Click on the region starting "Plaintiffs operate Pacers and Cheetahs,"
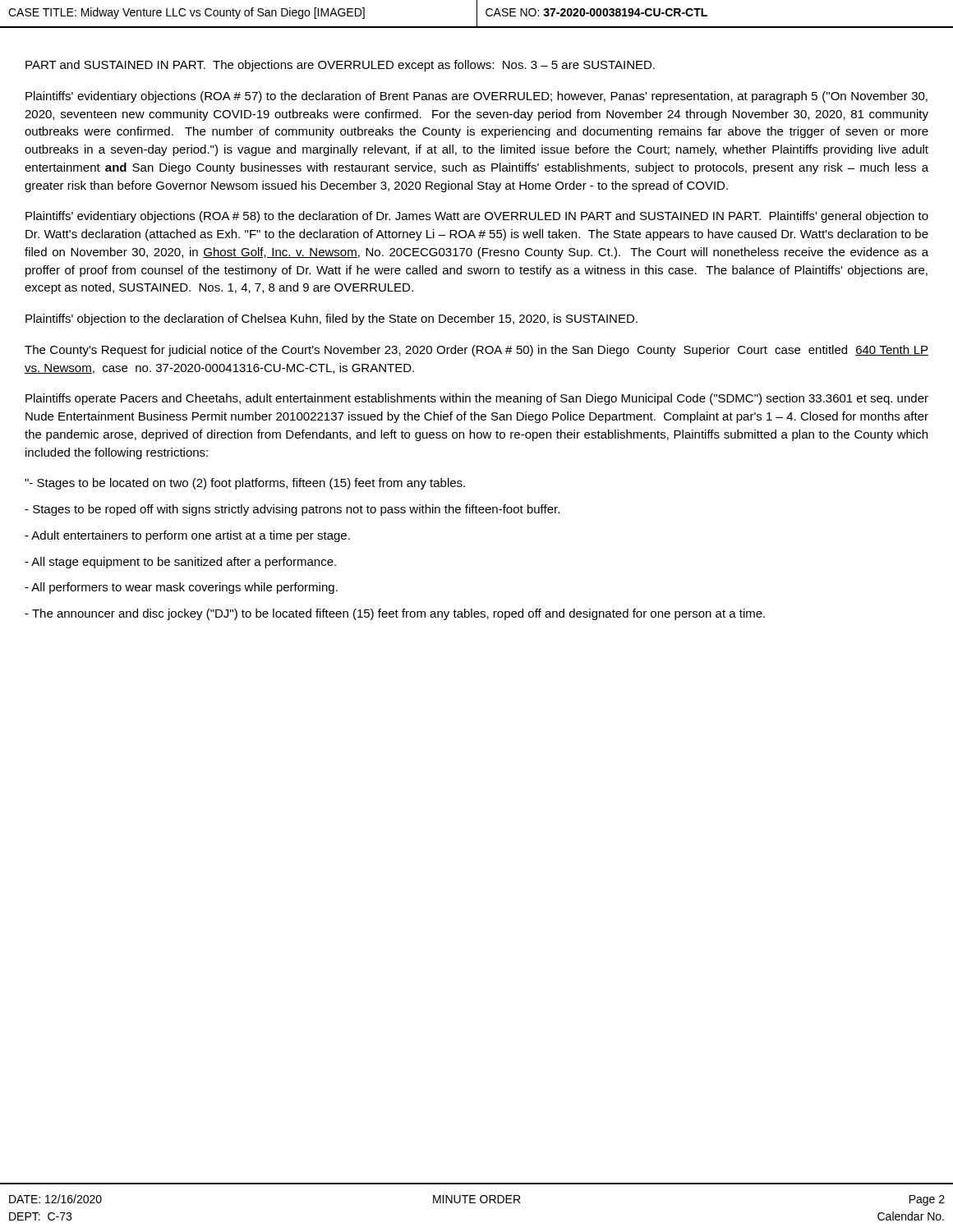The height and width of the screenshot is (1232, 953). (x=476, y=425)
